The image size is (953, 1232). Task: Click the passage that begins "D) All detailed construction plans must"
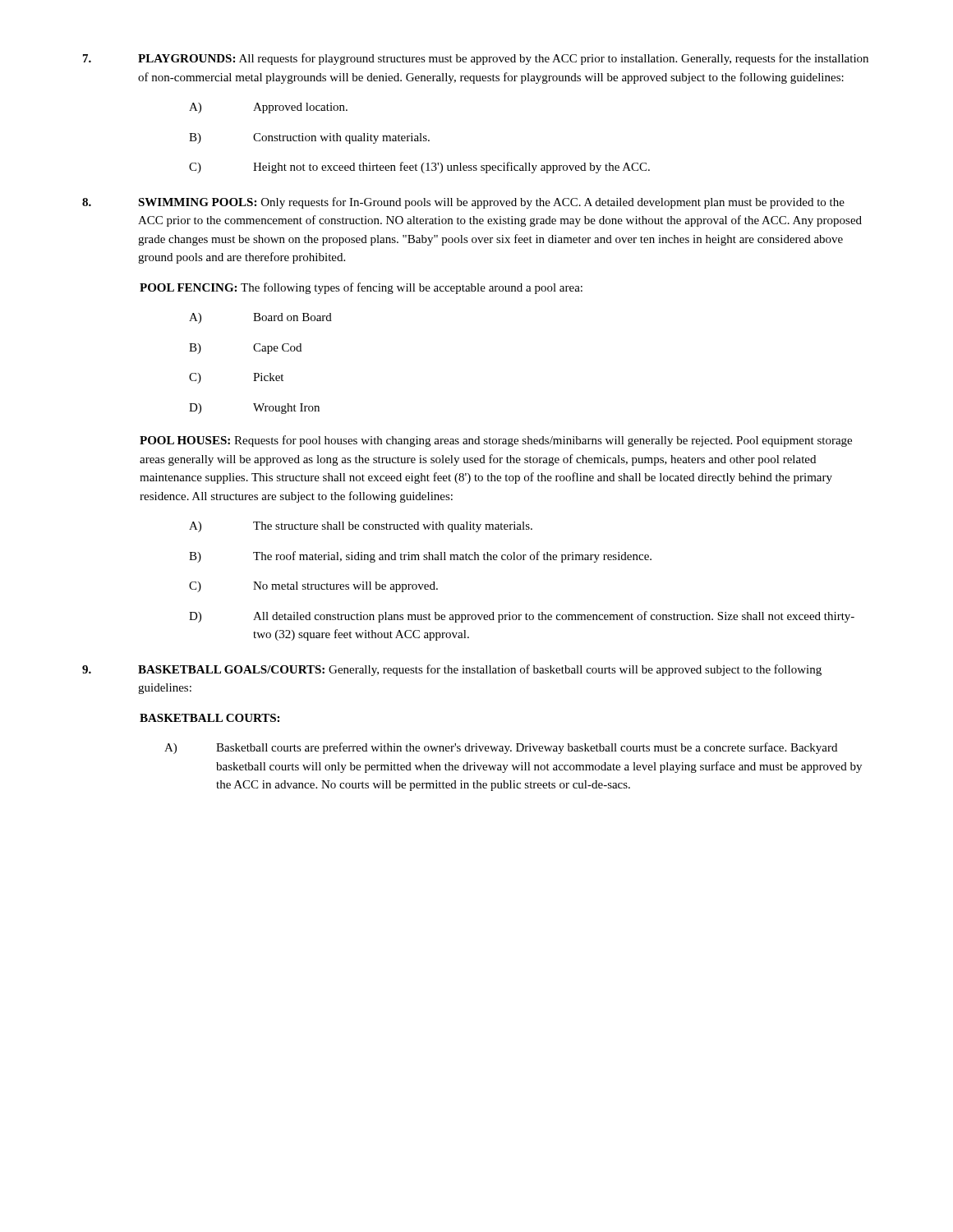pos(530,625)
